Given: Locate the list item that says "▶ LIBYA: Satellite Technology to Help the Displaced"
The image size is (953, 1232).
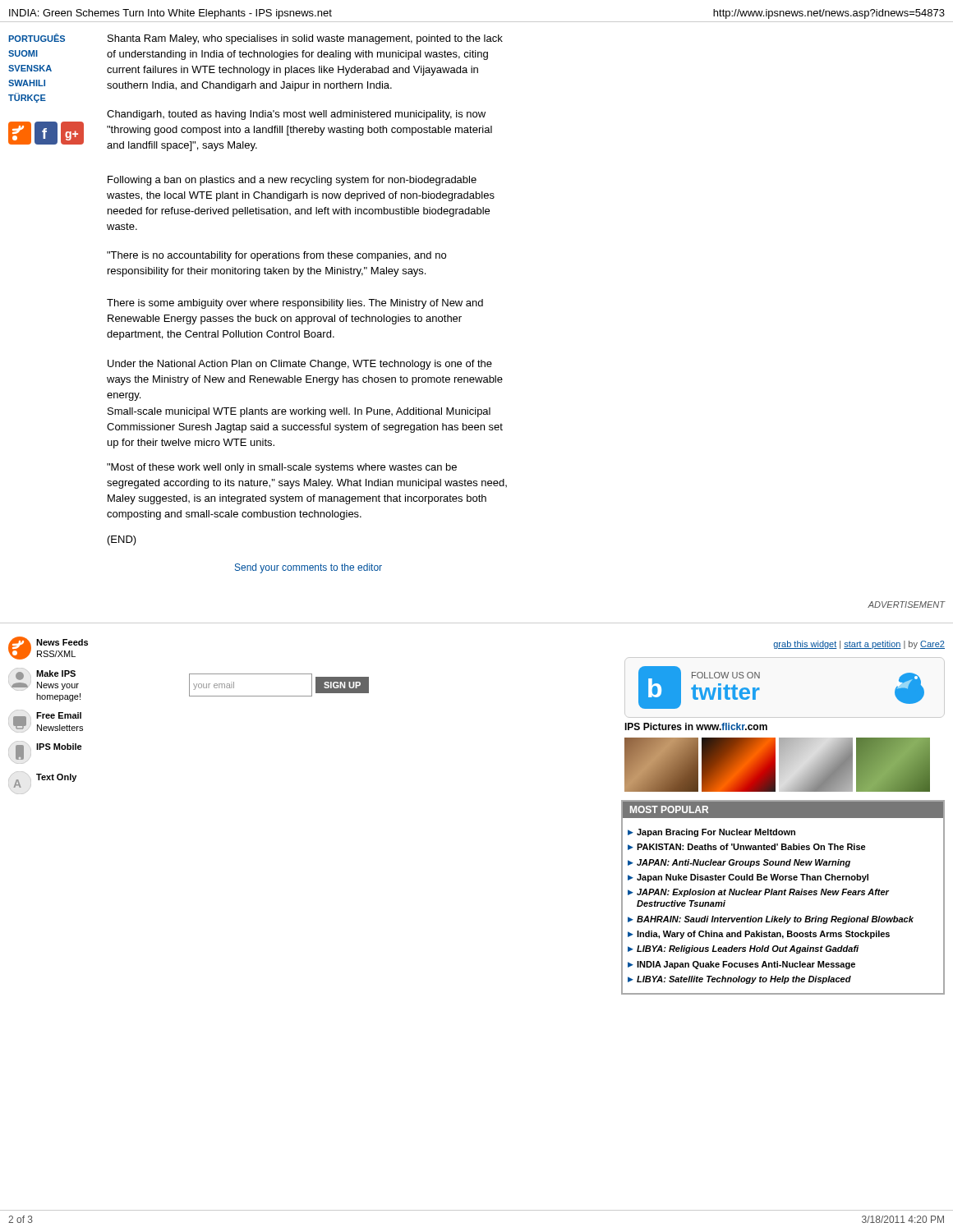Looking at the screenshot, I should click(x=739, y=979).
